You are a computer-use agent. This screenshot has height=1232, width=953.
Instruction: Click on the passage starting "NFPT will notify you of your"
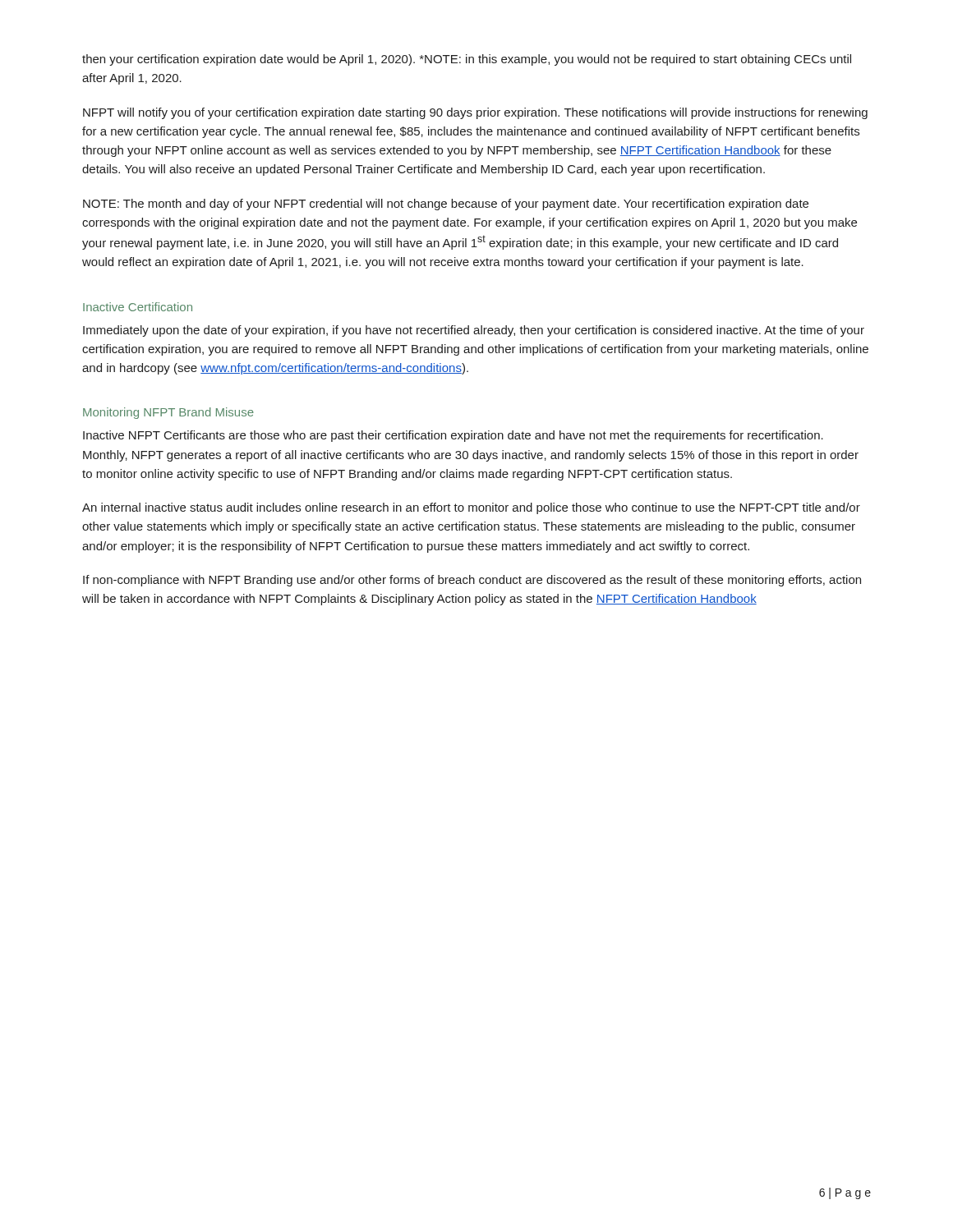tap(475, 140)
